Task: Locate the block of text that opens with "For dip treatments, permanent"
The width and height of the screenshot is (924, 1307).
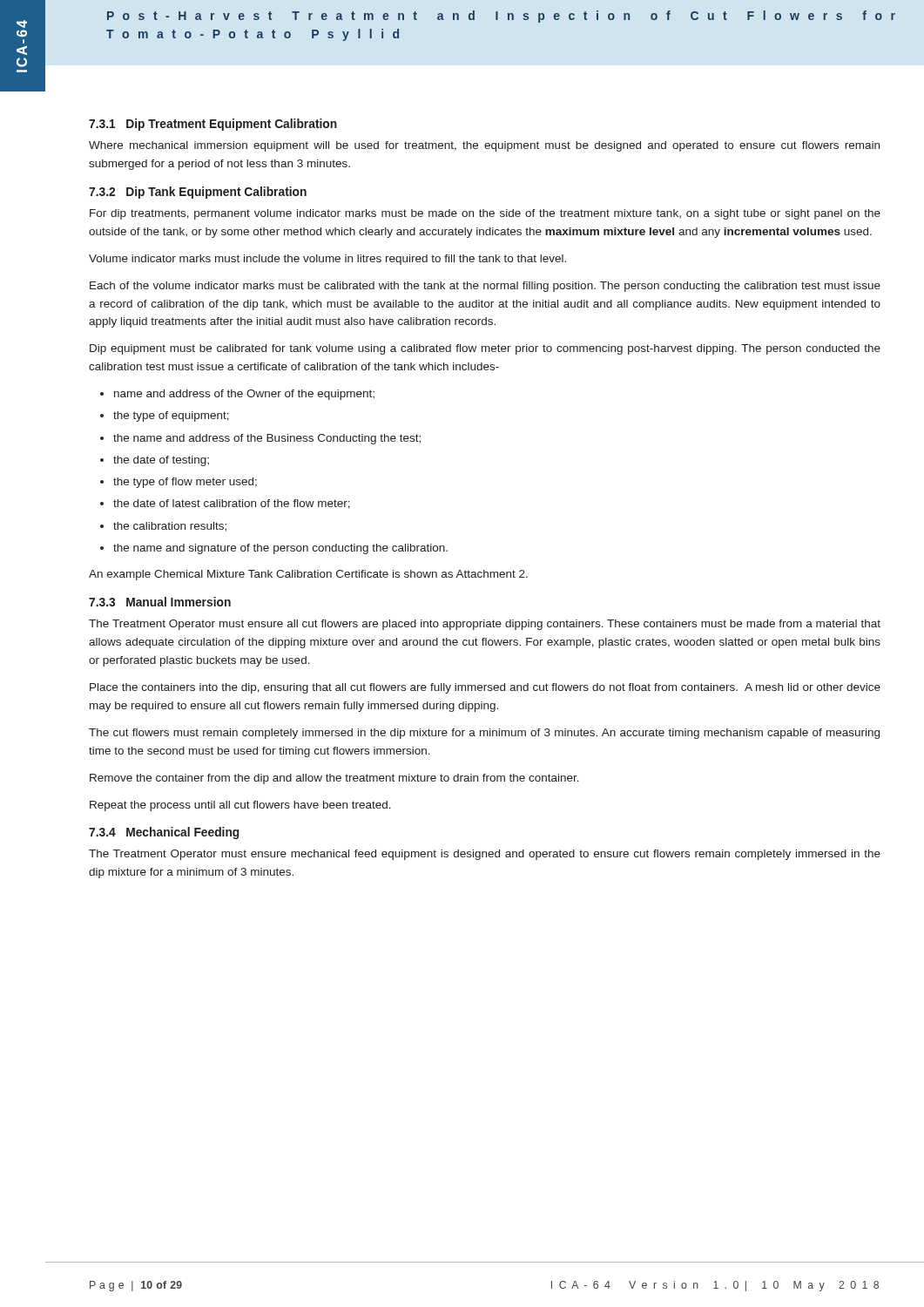Action: [x=485, y=223]
